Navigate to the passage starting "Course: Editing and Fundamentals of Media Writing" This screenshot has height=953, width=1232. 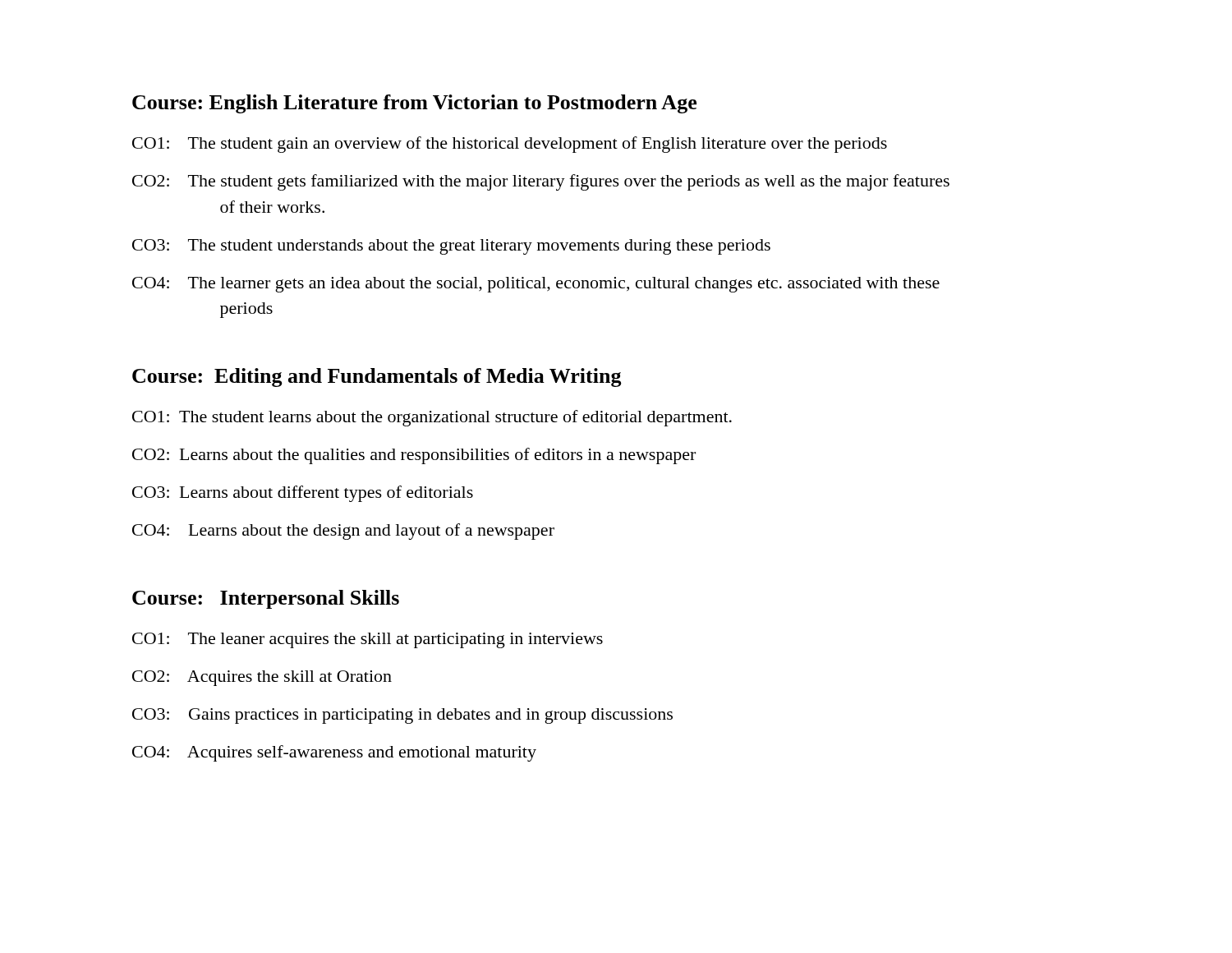coord(376,376)
